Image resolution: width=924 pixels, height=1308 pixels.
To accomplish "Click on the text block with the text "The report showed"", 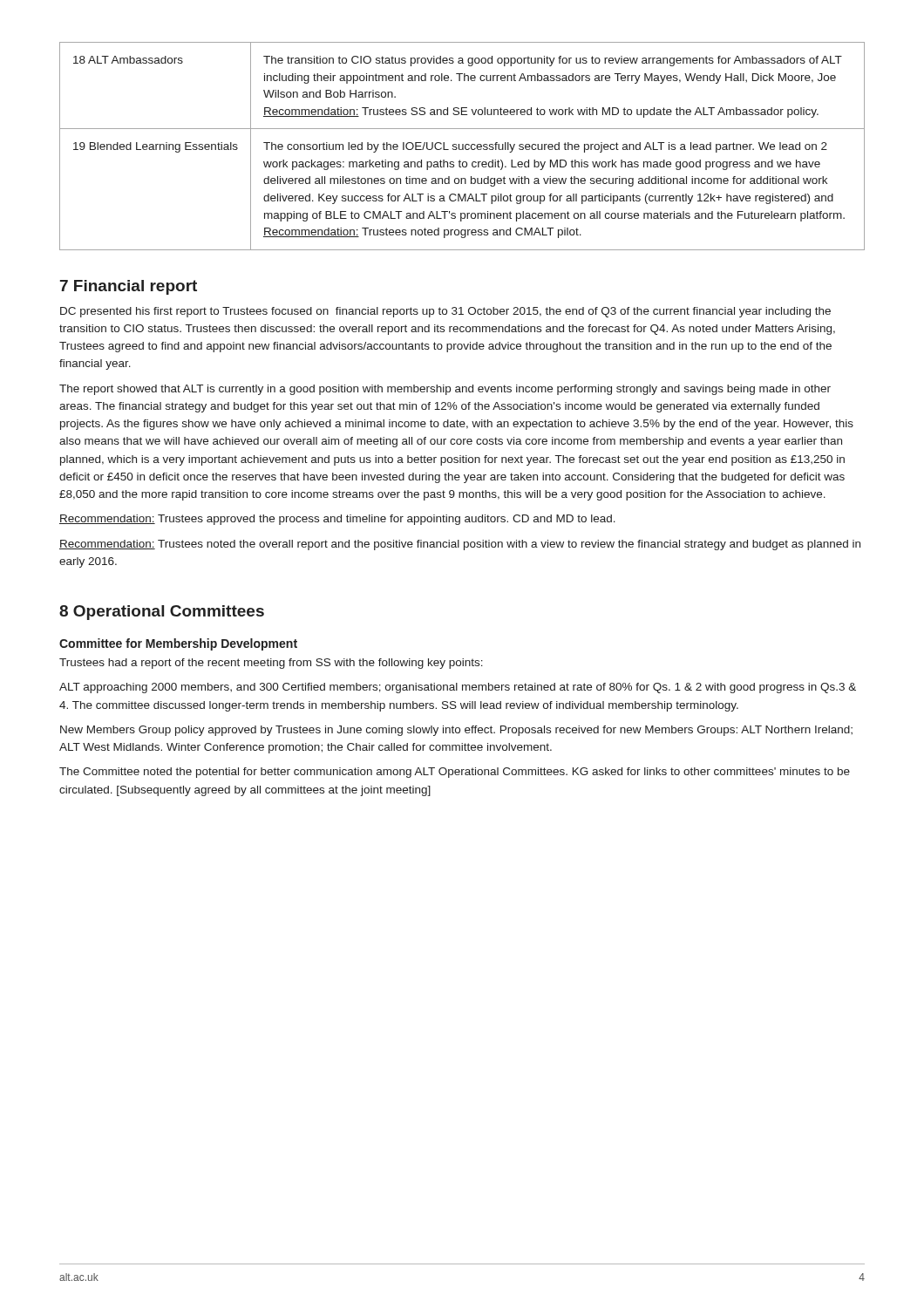I will click(456, 441).
